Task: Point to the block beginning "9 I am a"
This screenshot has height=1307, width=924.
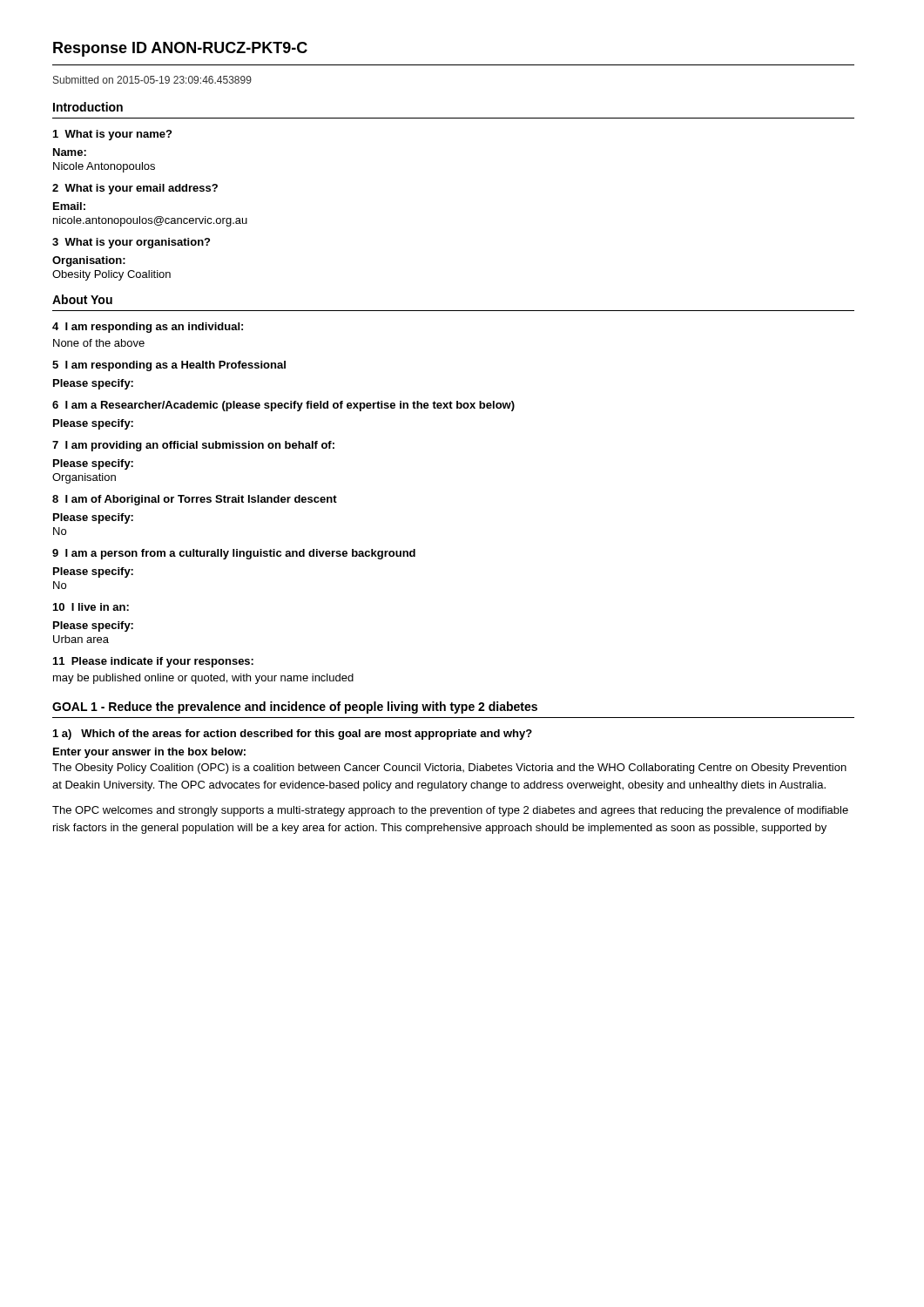Action: (234, 553)
